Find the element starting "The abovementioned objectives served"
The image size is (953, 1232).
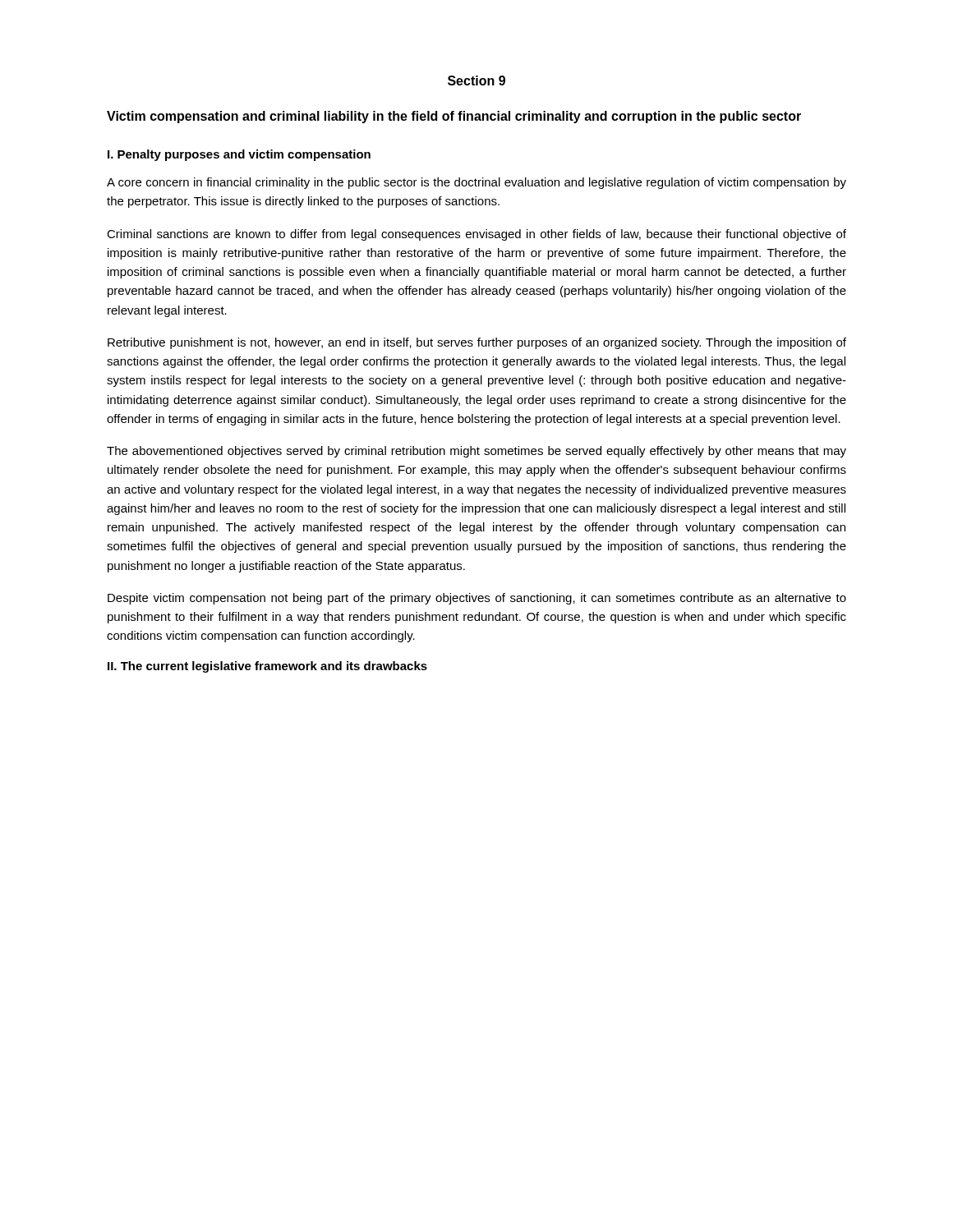click(x=476, y=508)
